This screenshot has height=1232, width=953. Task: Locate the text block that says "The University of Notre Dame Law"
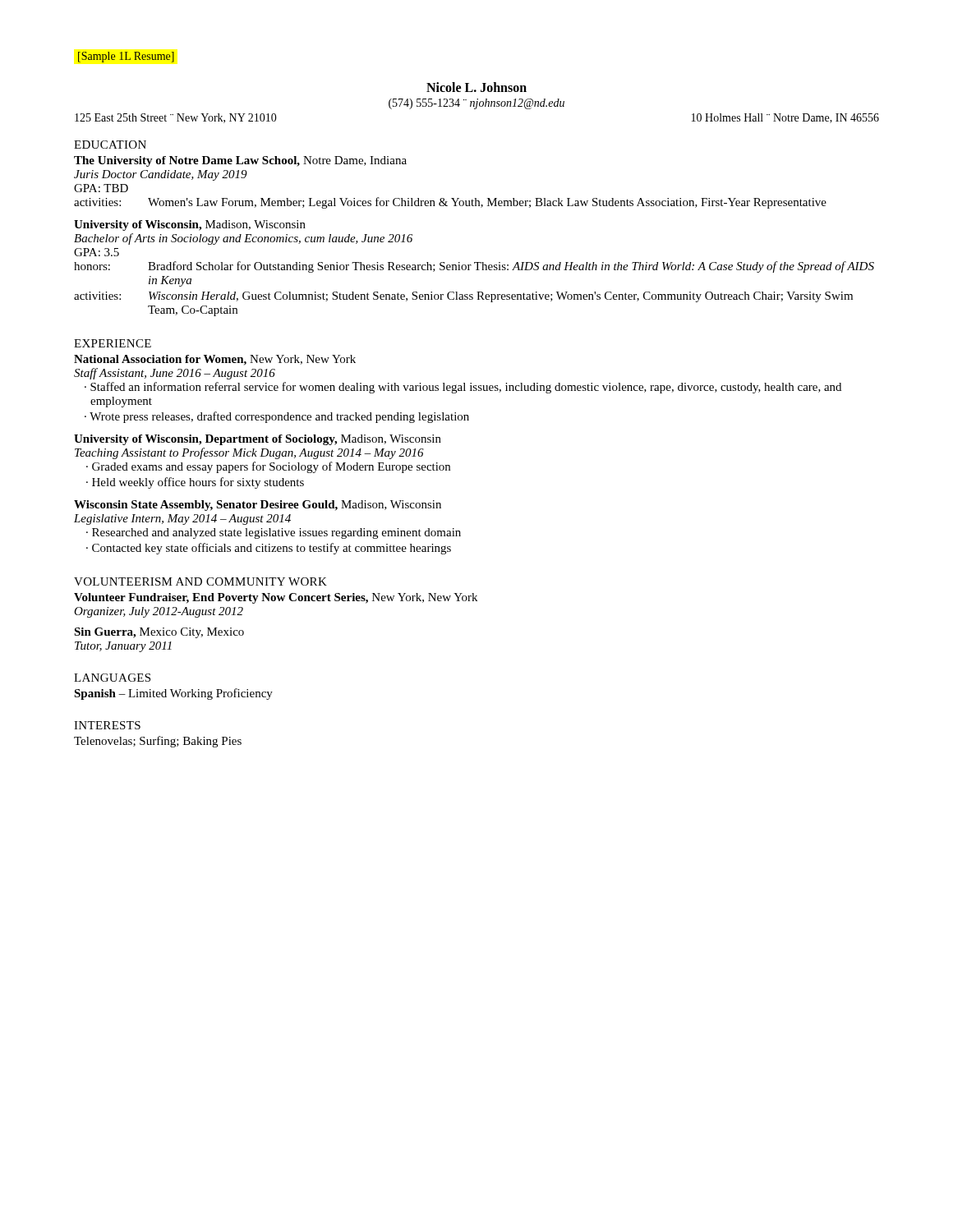(240, 160)
